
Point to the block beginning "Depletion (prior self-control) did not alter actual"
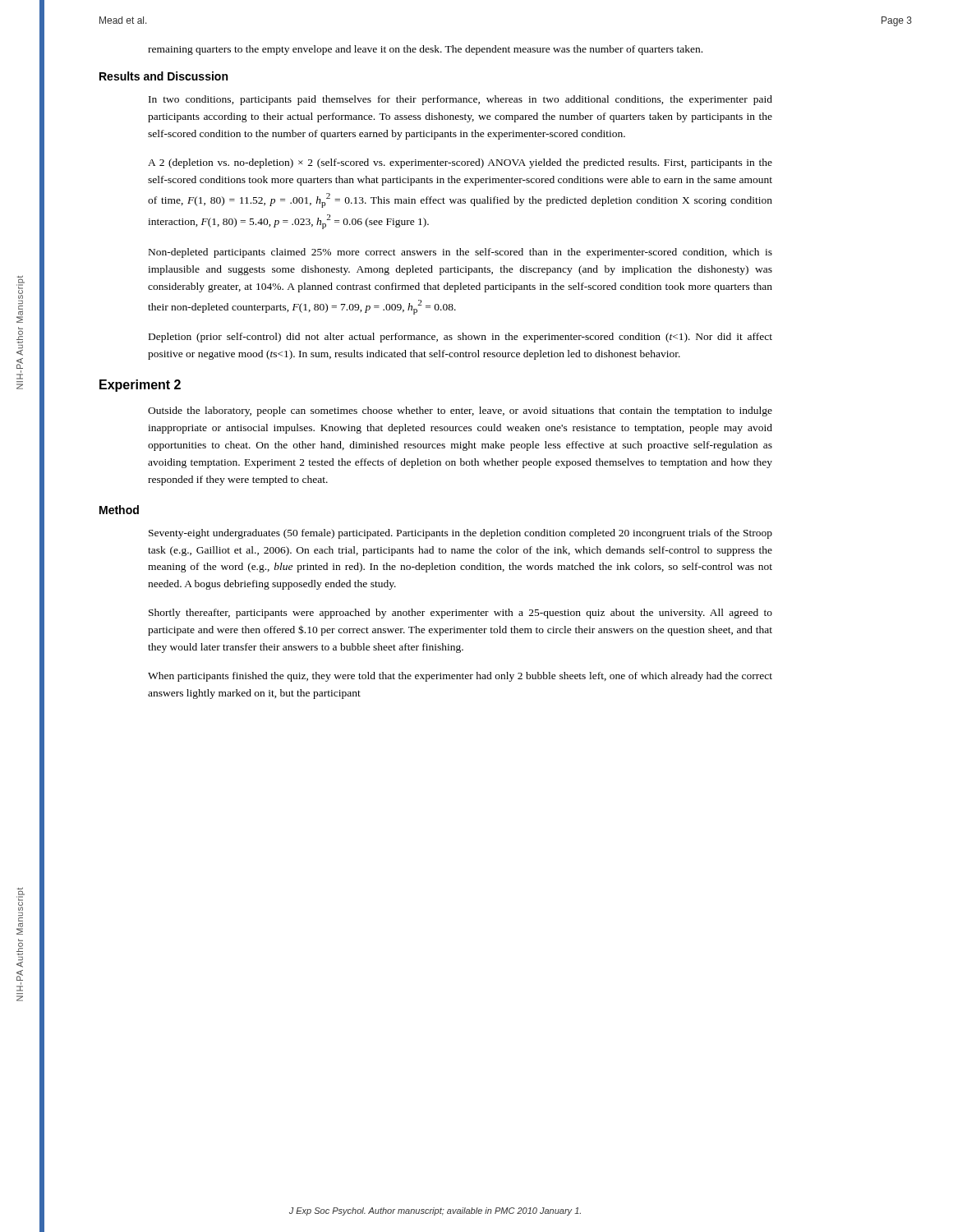(x=460, y=345)
